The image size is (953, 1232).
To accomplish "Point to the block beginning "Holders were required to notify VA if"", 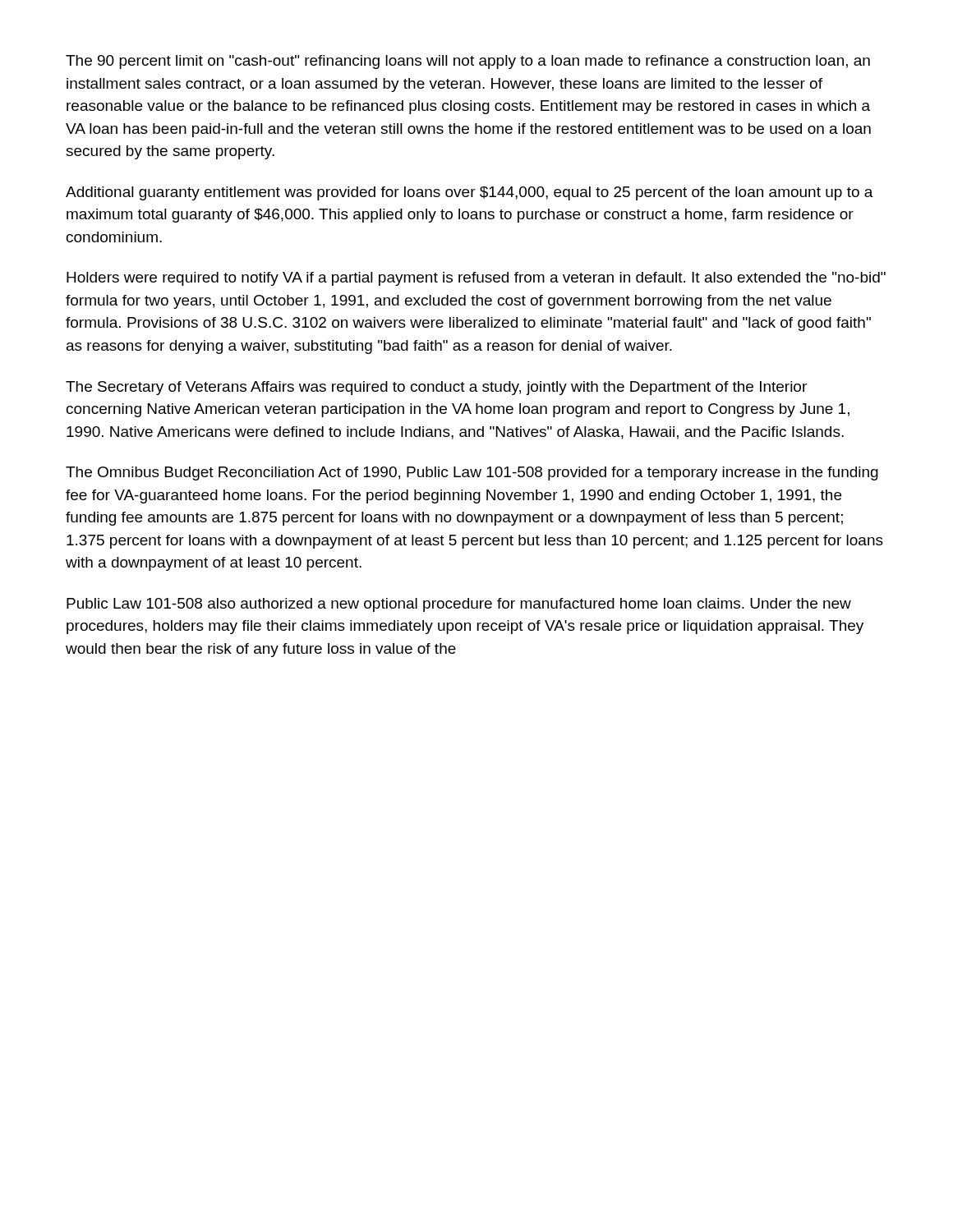I will coord(476,311).
